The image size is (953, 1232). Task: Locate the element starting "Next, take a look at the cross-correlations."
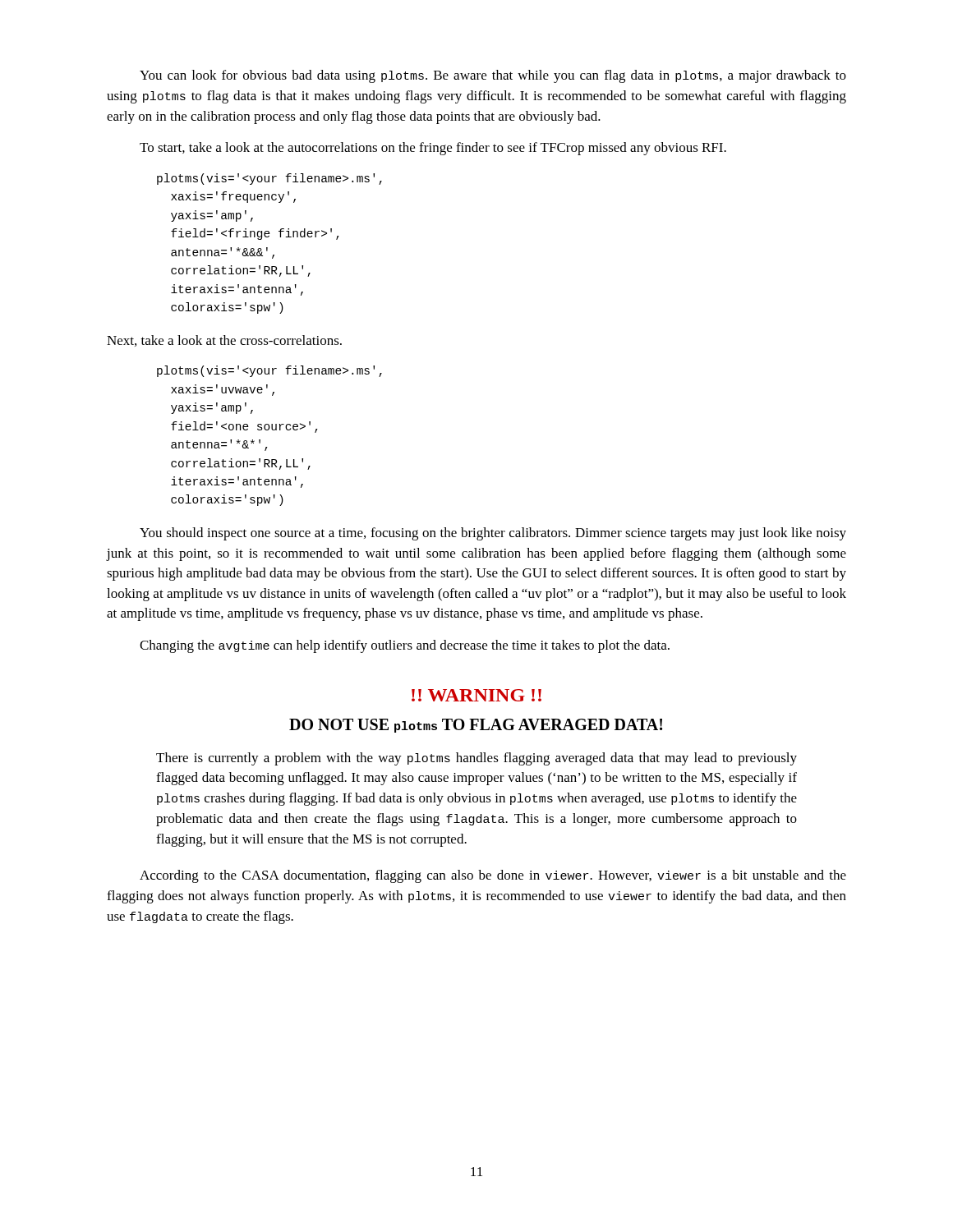point(225,340)
